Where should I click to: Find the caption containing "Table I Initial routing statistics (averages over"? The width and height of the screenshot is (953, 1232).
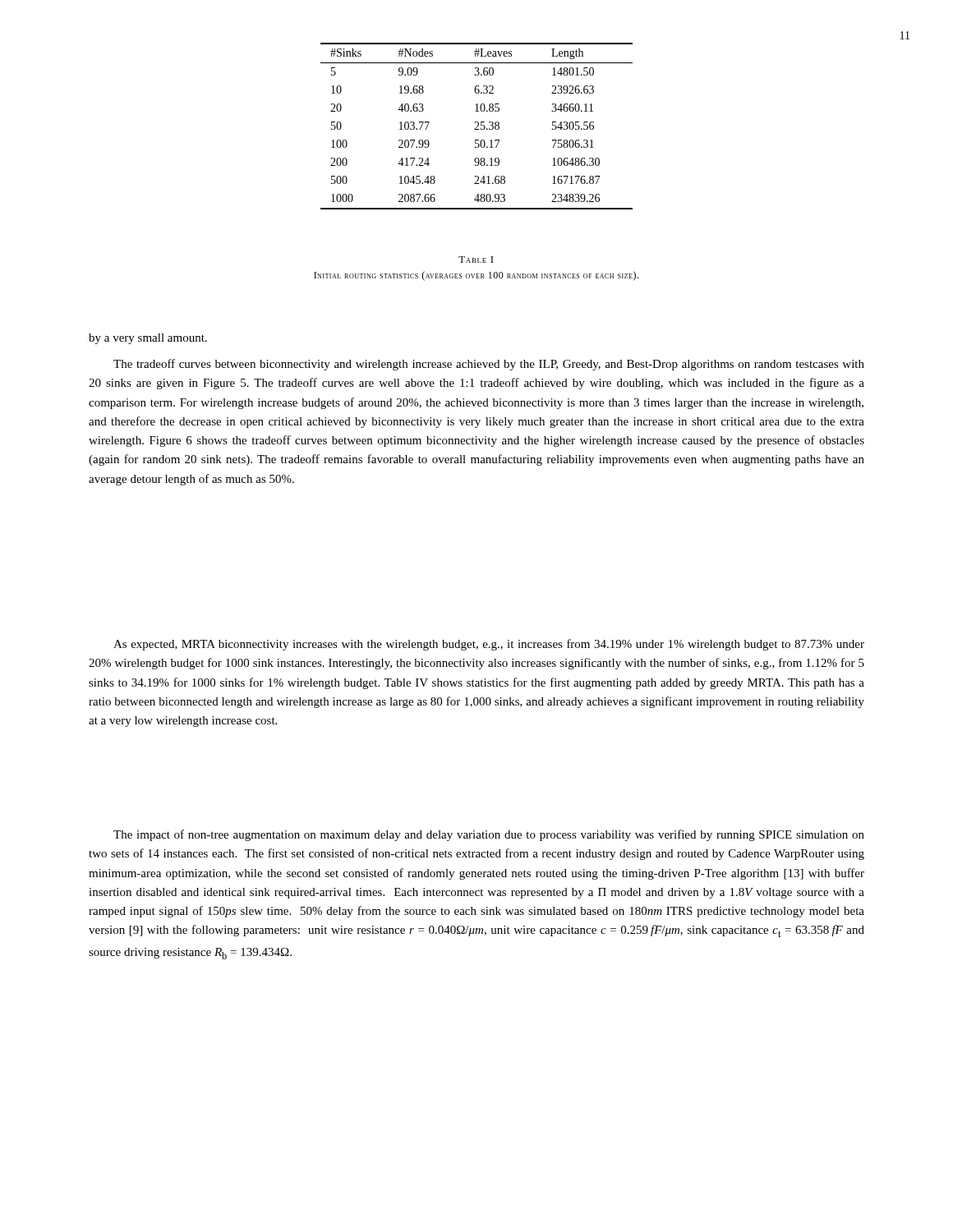coord(476,267)
